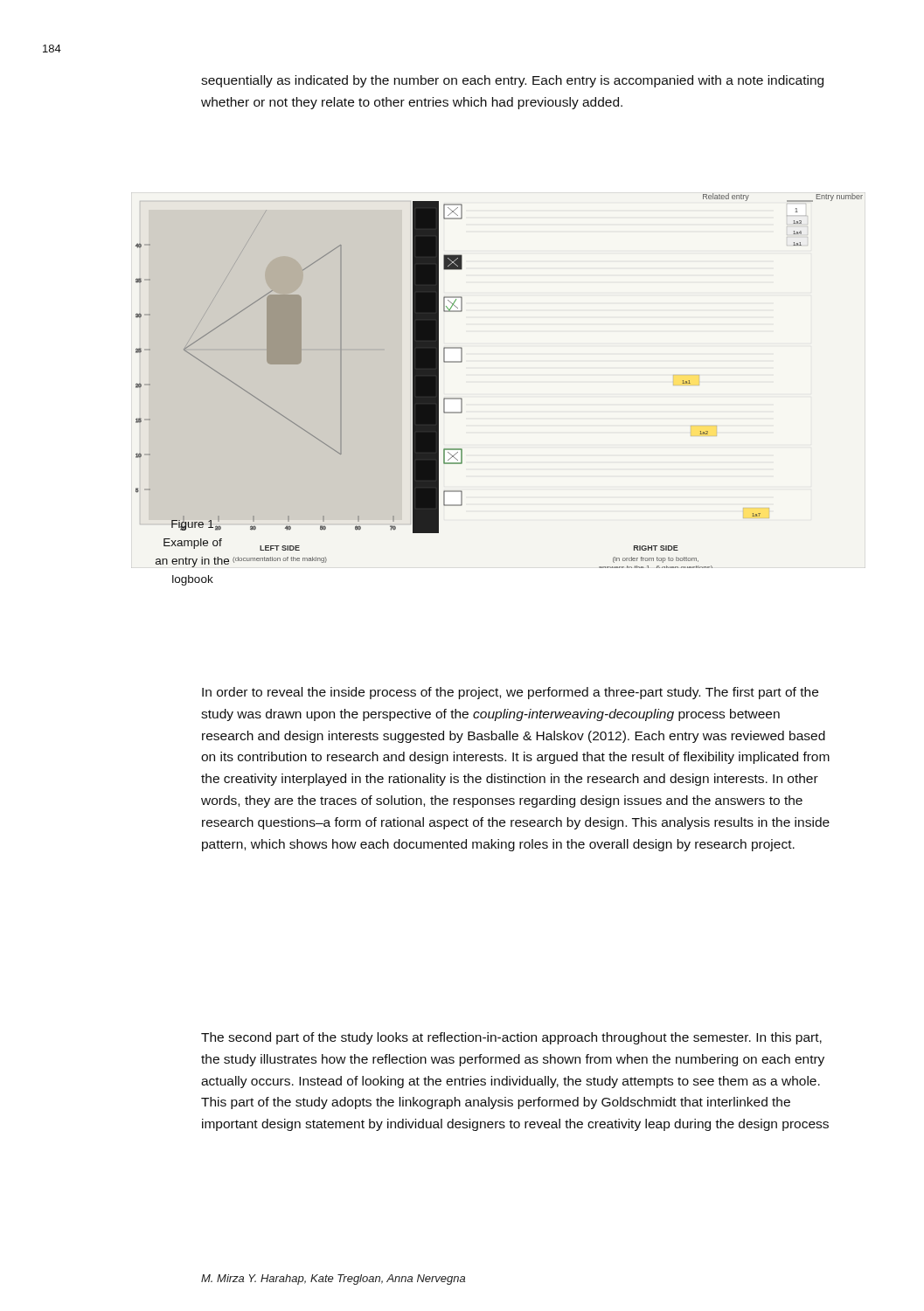The height and width of the screenshot is (1311, 924).
Task: Select the text block containing "sequentially as indicated by the"
Action: pos(513,91)
